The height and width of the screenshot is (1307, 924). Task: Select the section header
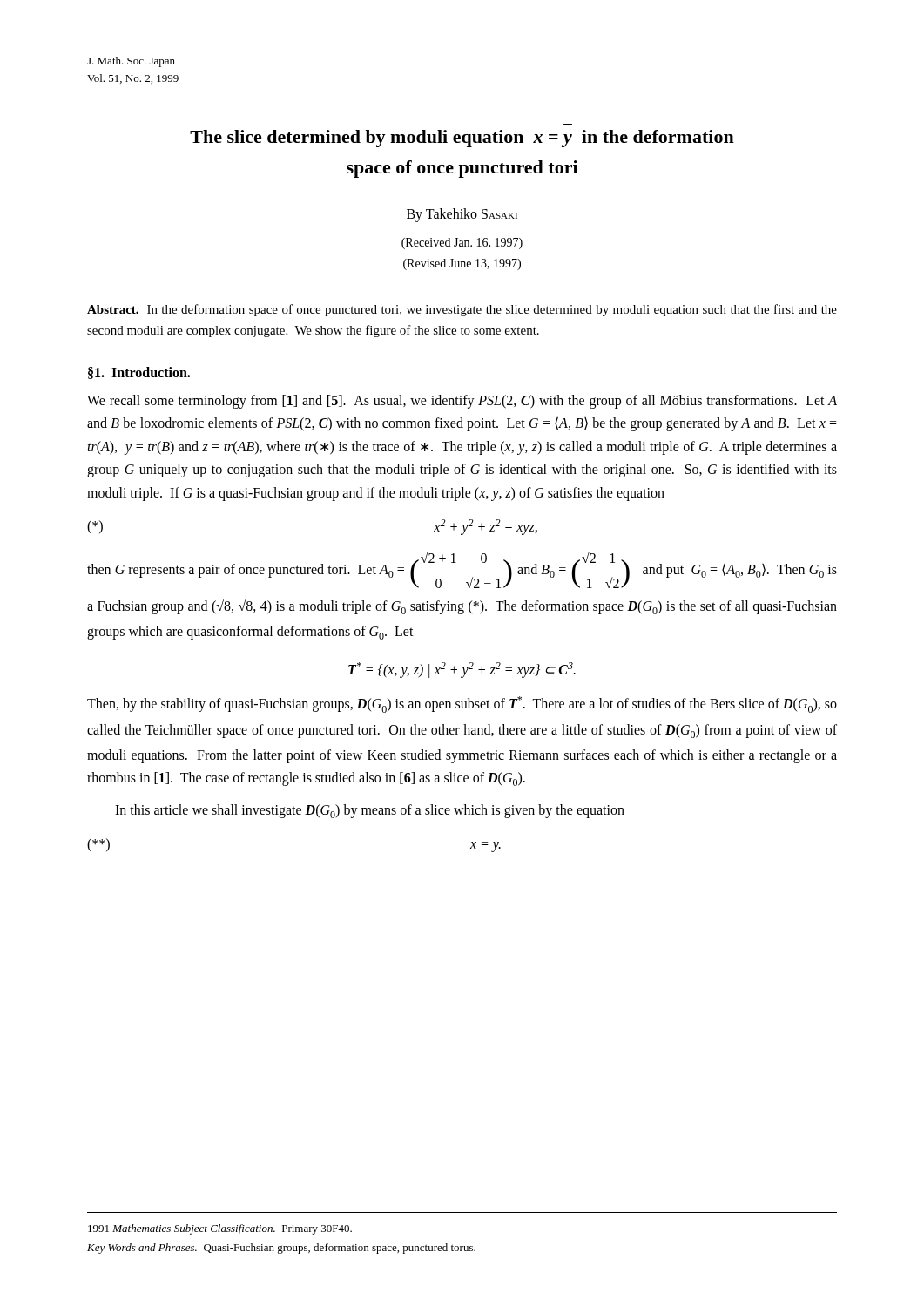coord(139,372)
